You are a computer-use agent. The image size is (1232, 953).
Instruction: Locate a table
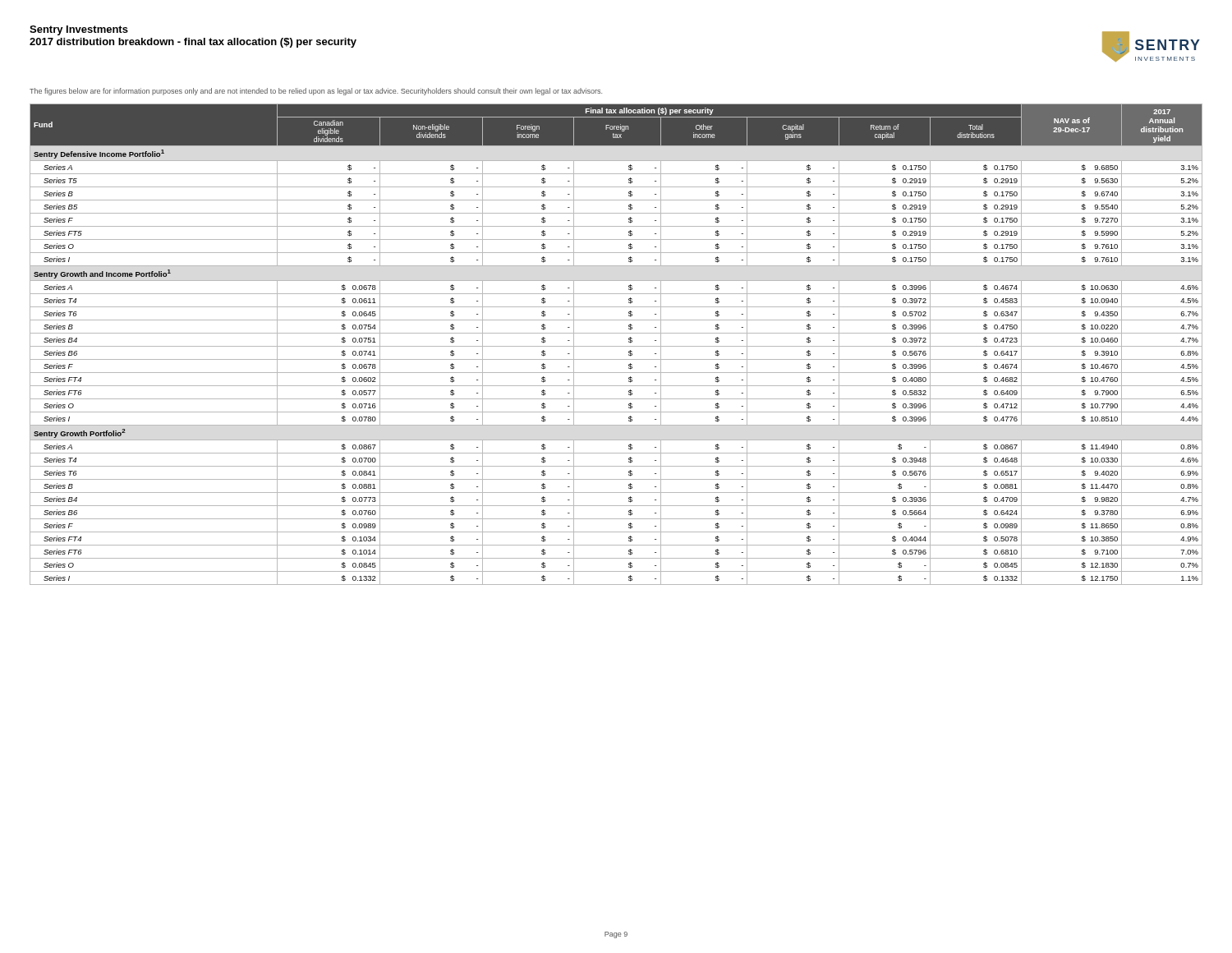tap(616, 344)
